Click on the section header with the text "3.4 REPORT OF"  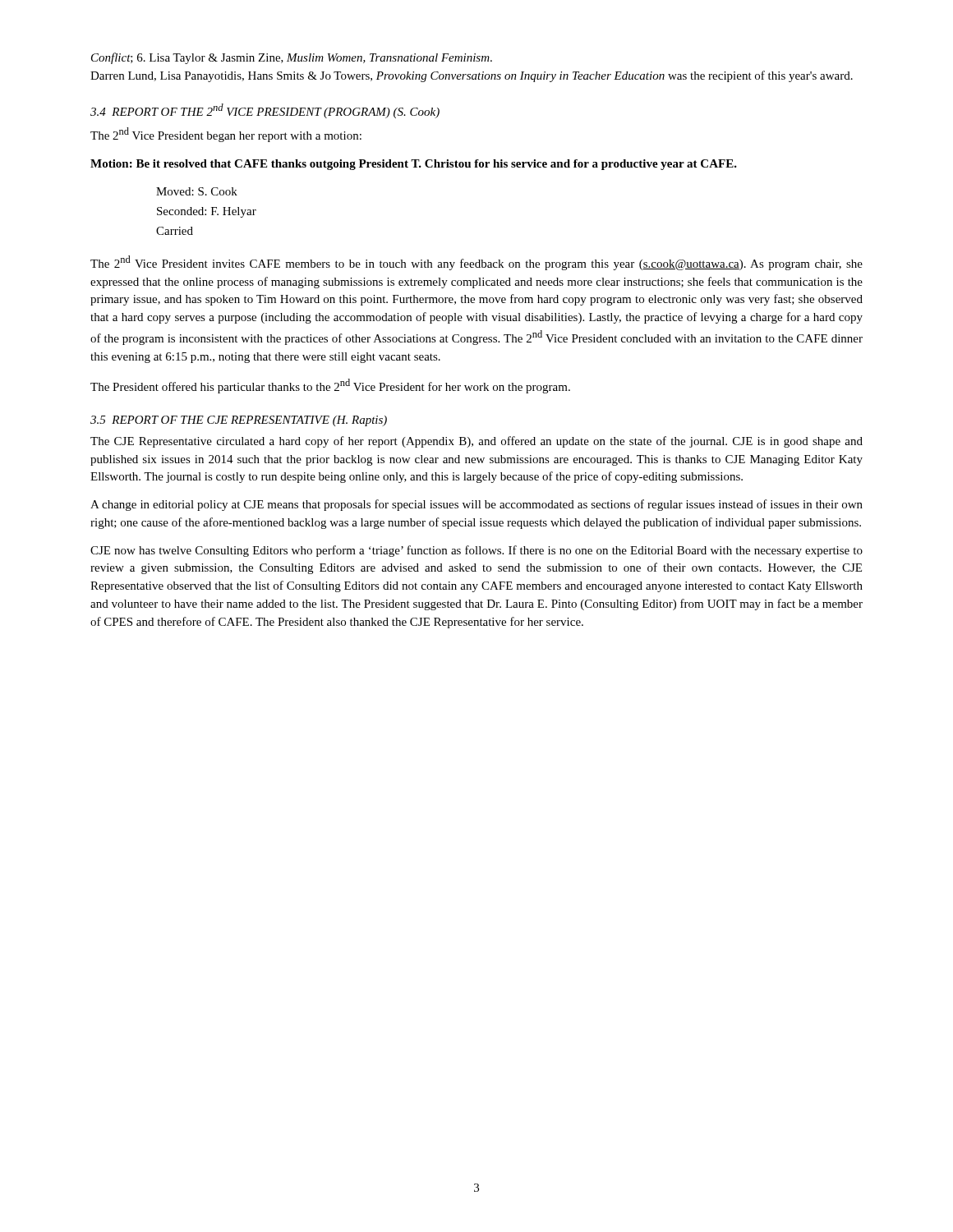265,111
